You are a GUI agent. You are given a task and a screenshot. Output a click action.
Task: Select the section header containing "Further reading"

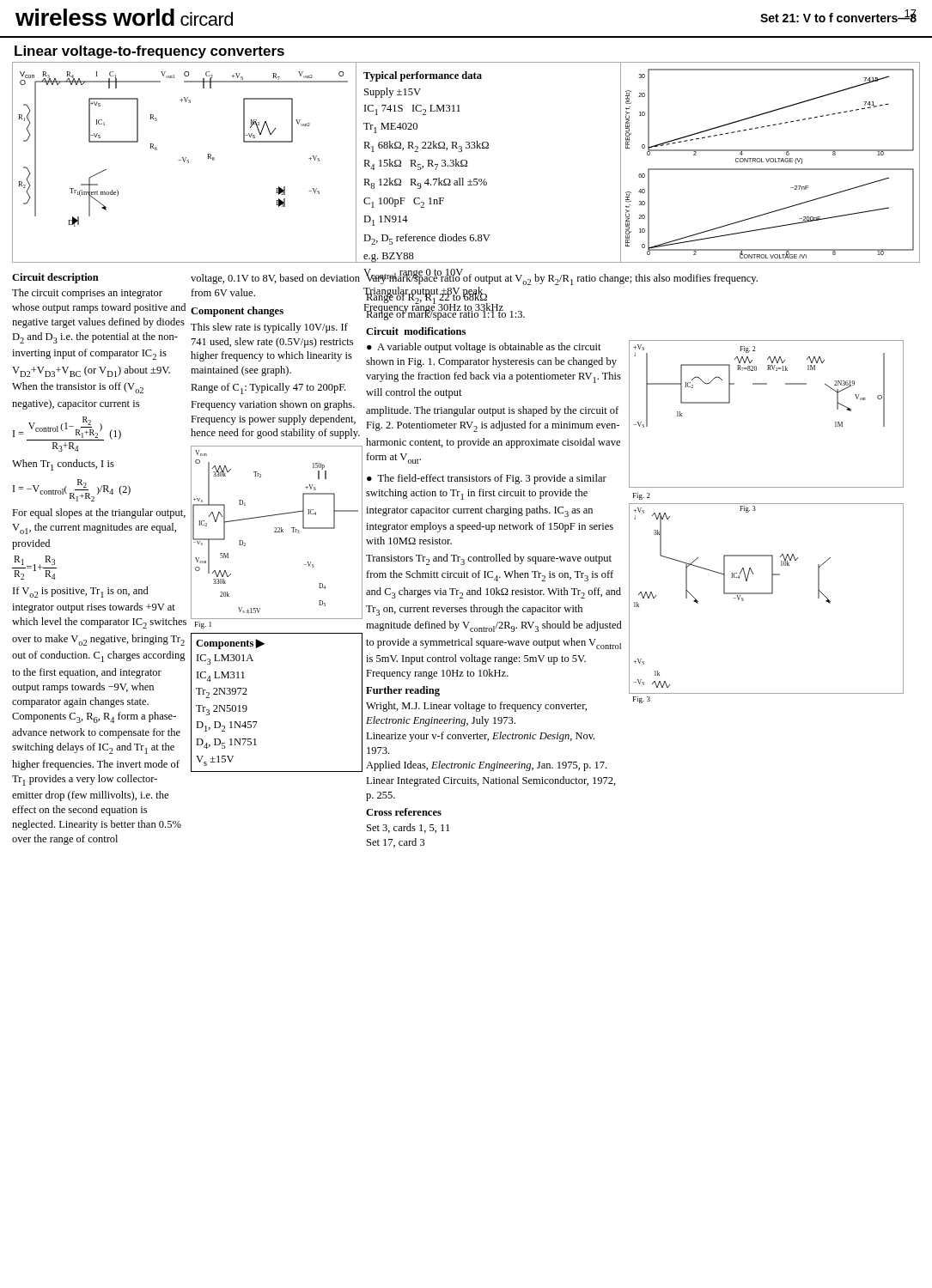(403, 690)
